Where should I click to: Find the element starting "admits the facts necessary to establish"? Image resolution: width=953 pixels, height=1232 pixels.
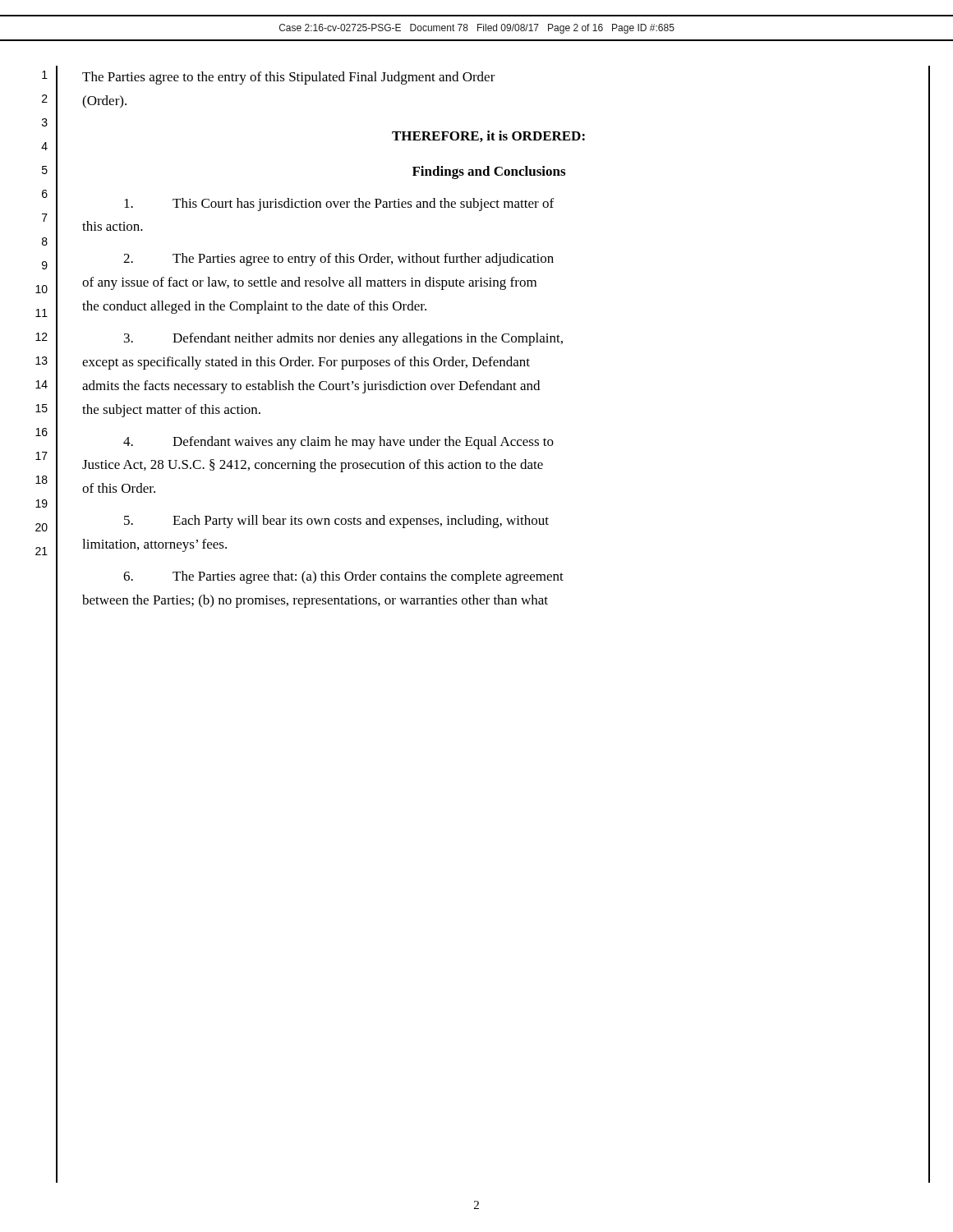pyautogui.click(x=311, y=385)
